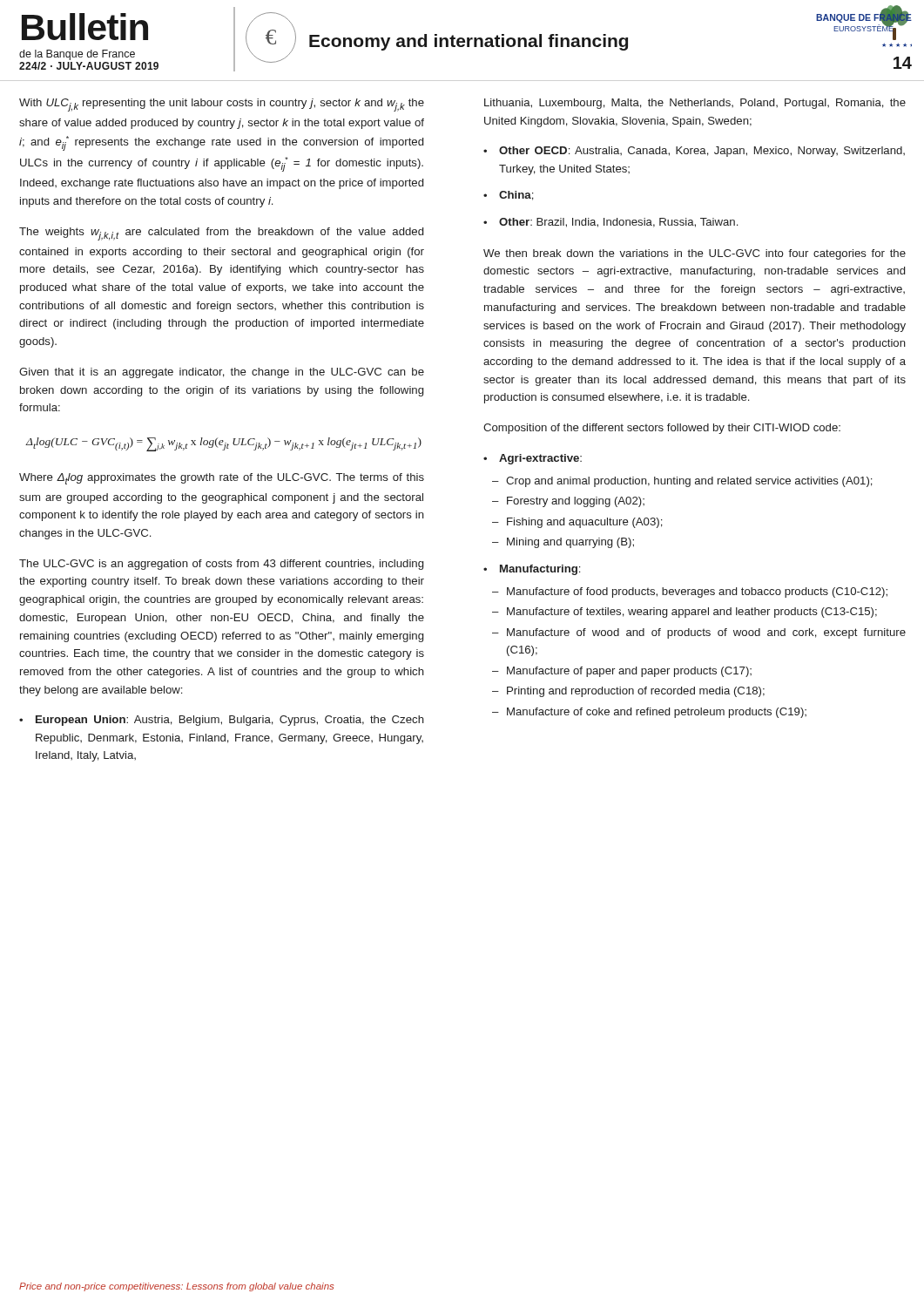The width and height of the screenshot is (924, 1307).
Task: Find the block on this page that starts "Where Δtlog approximates the growth rate"
Action: click(222, 505)
